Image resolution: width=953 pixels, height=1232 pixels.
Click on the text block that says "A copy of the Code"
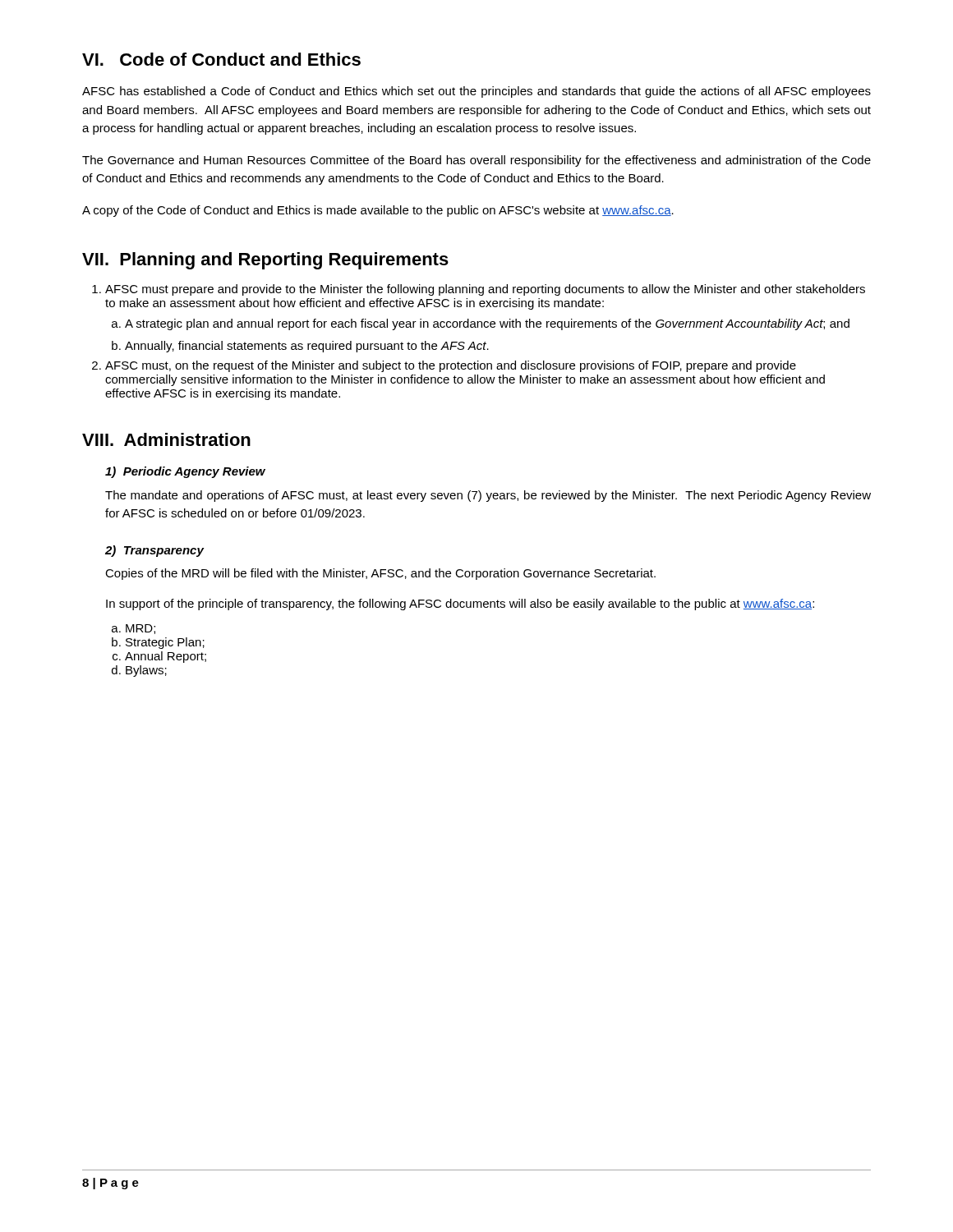coord(476,210)
